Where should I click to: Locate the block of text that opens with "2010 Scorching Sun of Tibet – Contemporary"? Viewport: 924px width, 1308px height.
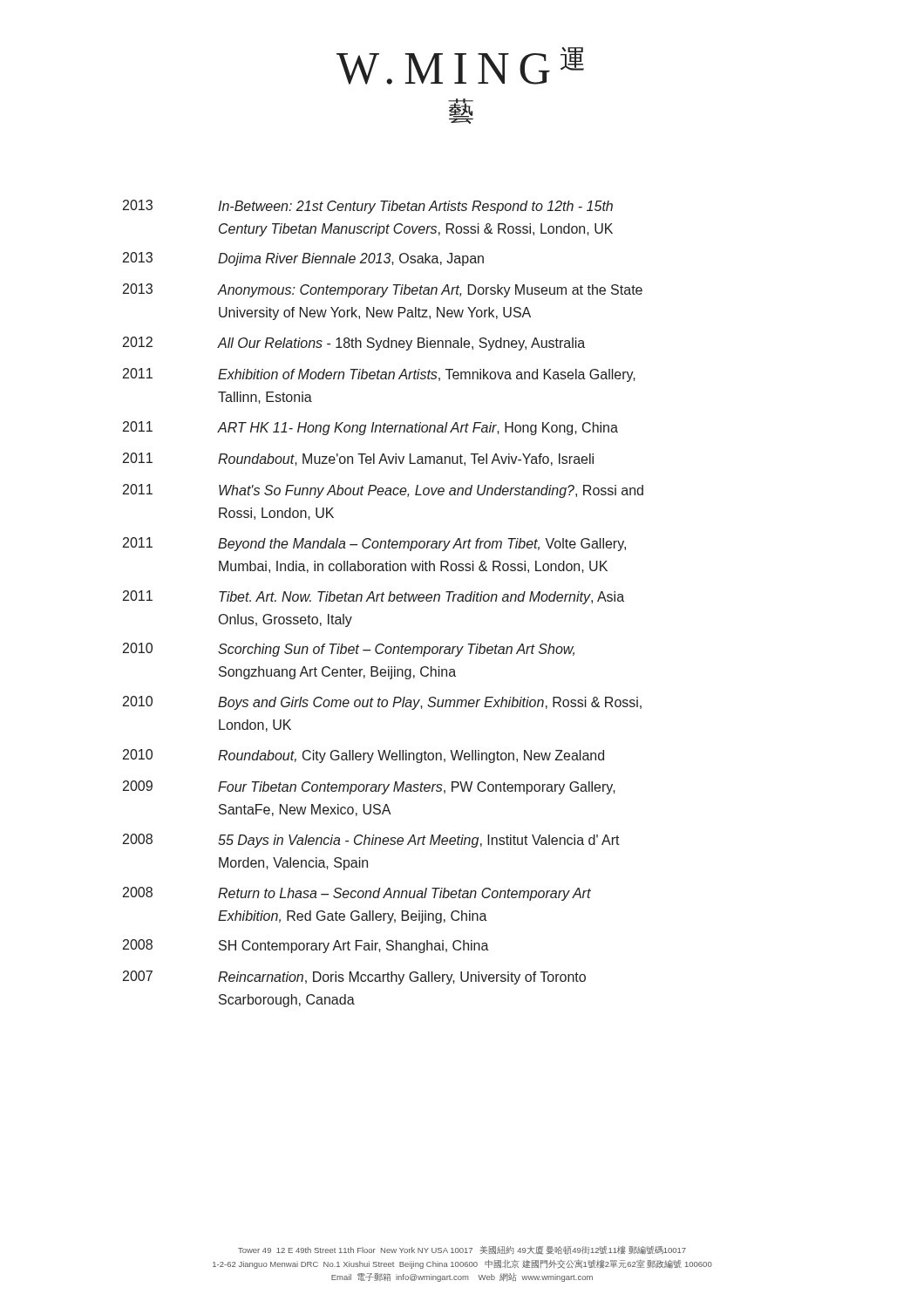click(x=488, y=662)
